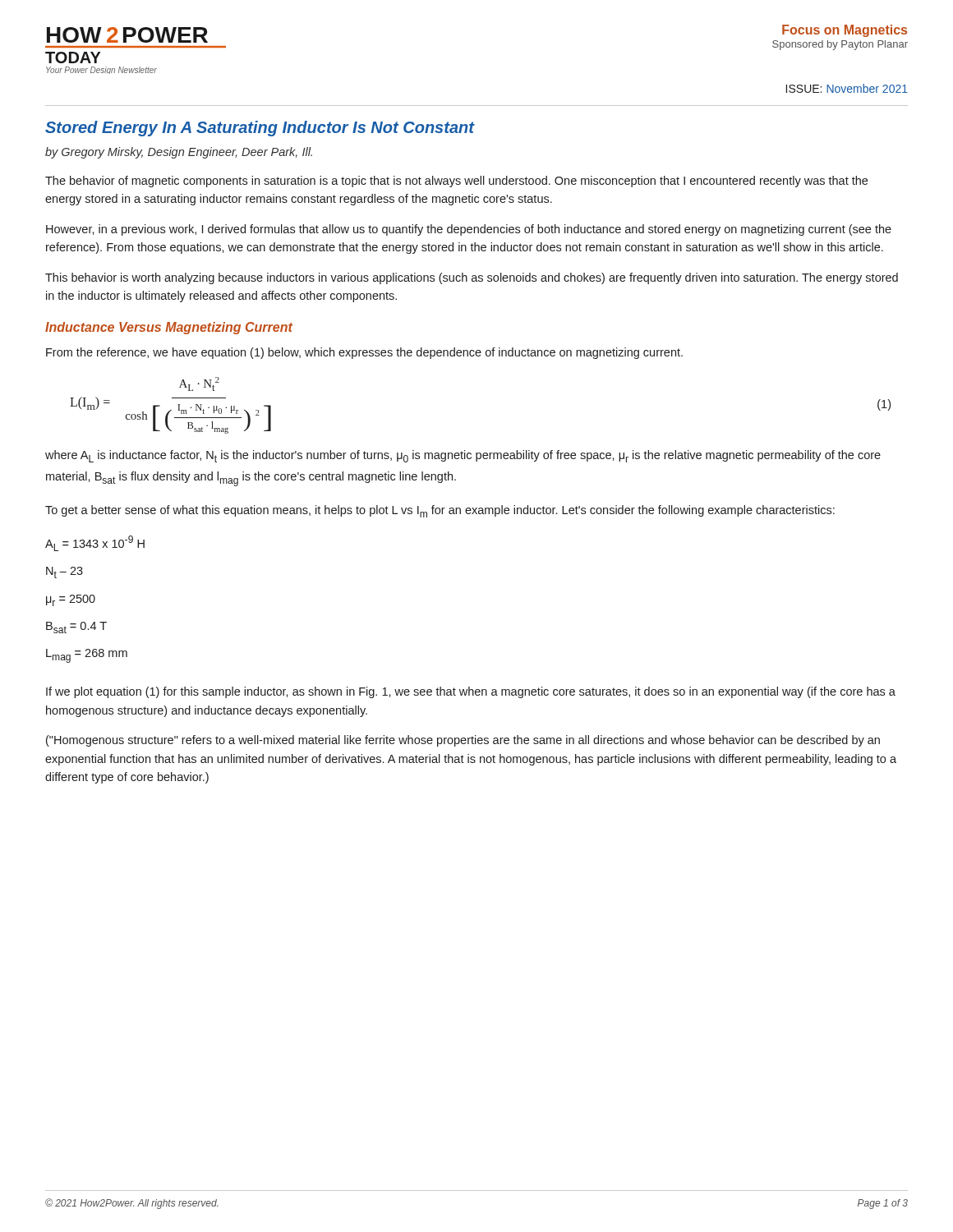Viewport: 953px width, 1232px height.
Task: Find the block on this page that starts "If we plot equation (1) for this"
Action: [470, 701]
